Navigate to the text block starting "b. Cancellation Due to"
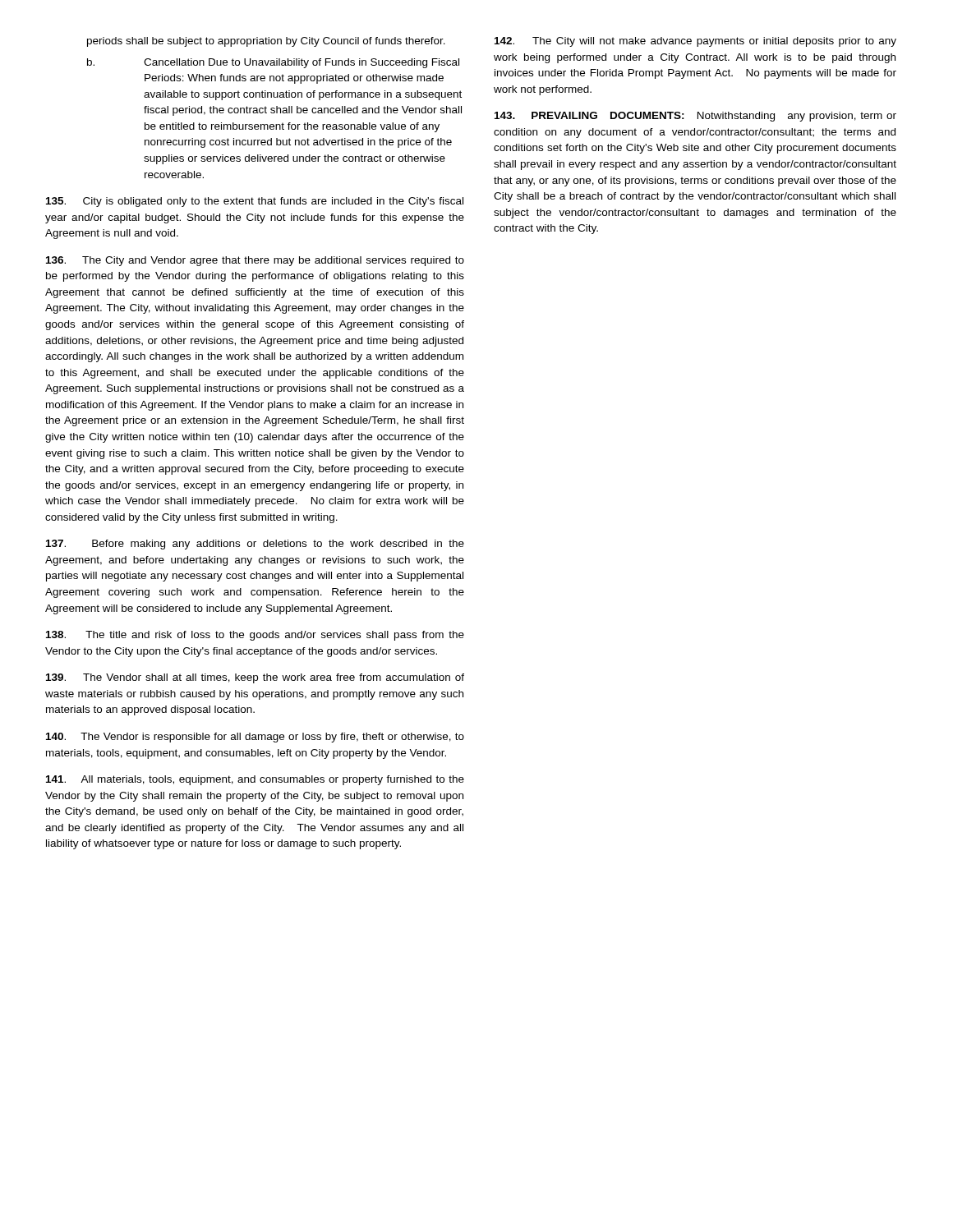 pyautogui.click(x=255, y=118)
